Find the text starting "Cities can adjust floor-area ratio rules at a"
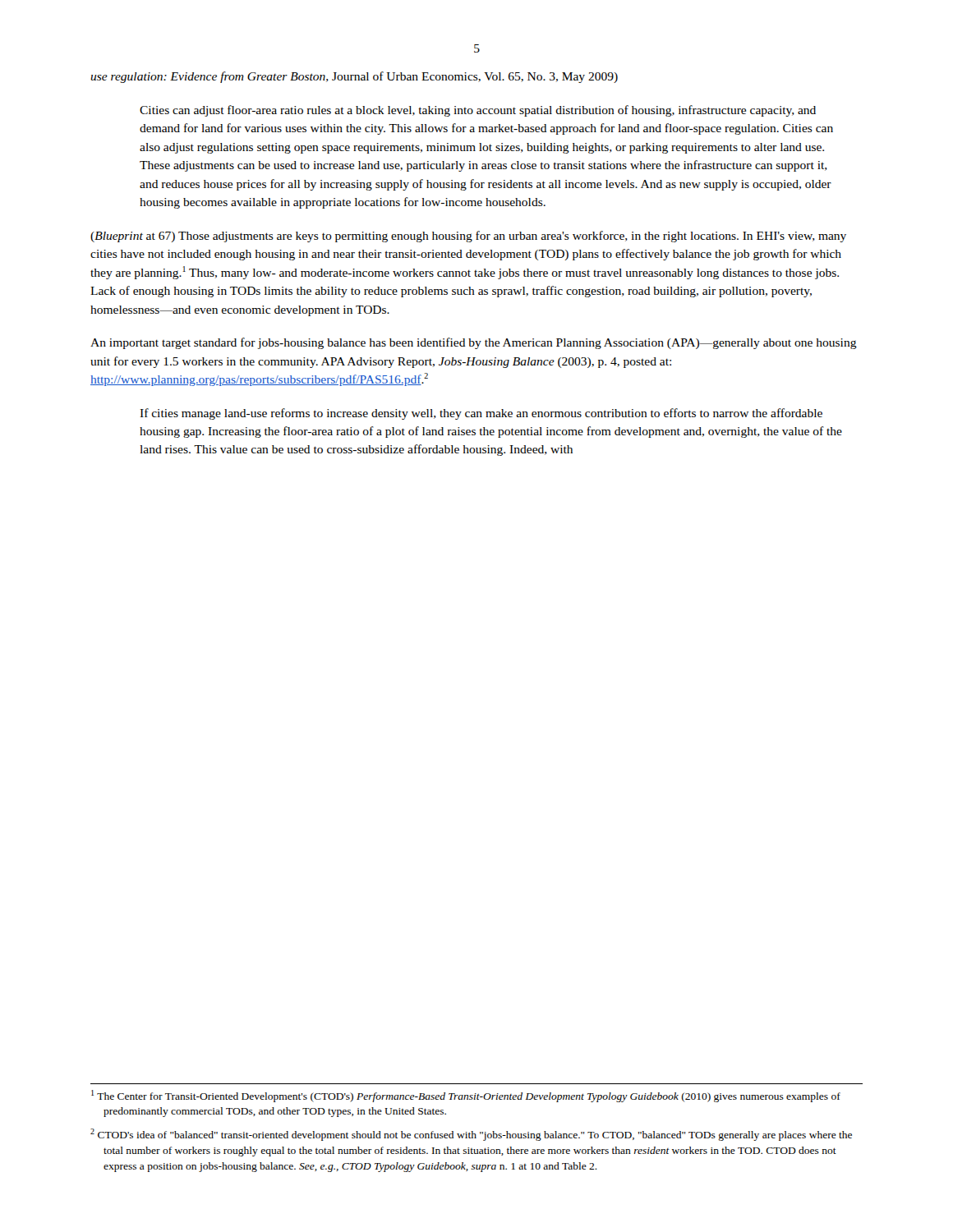953x1232 pixels. point(486,156)
